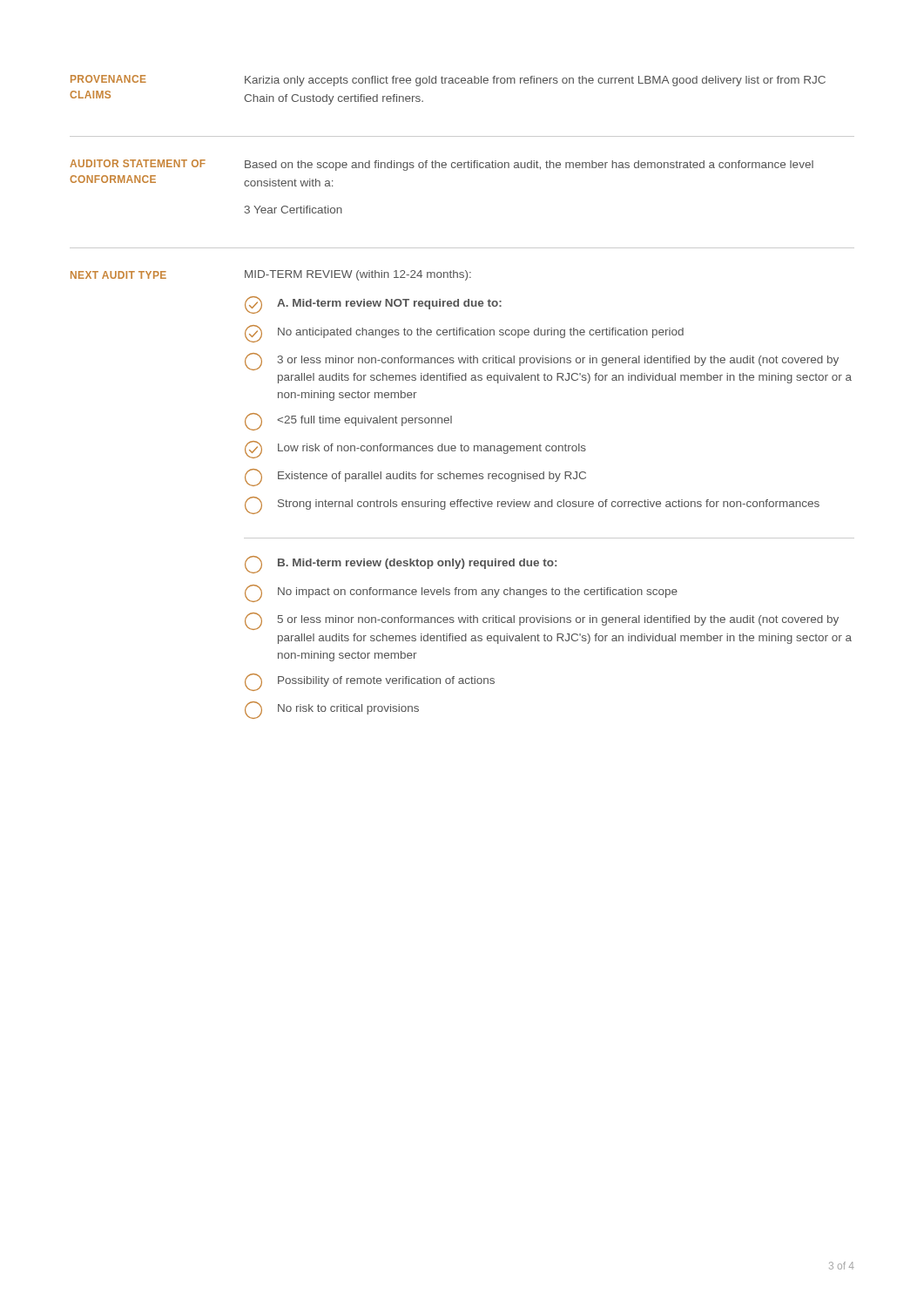Viewport: 924px width, 1307px height.
Task: Locate the list item that reads "Low risk of"
Action: 549,449
